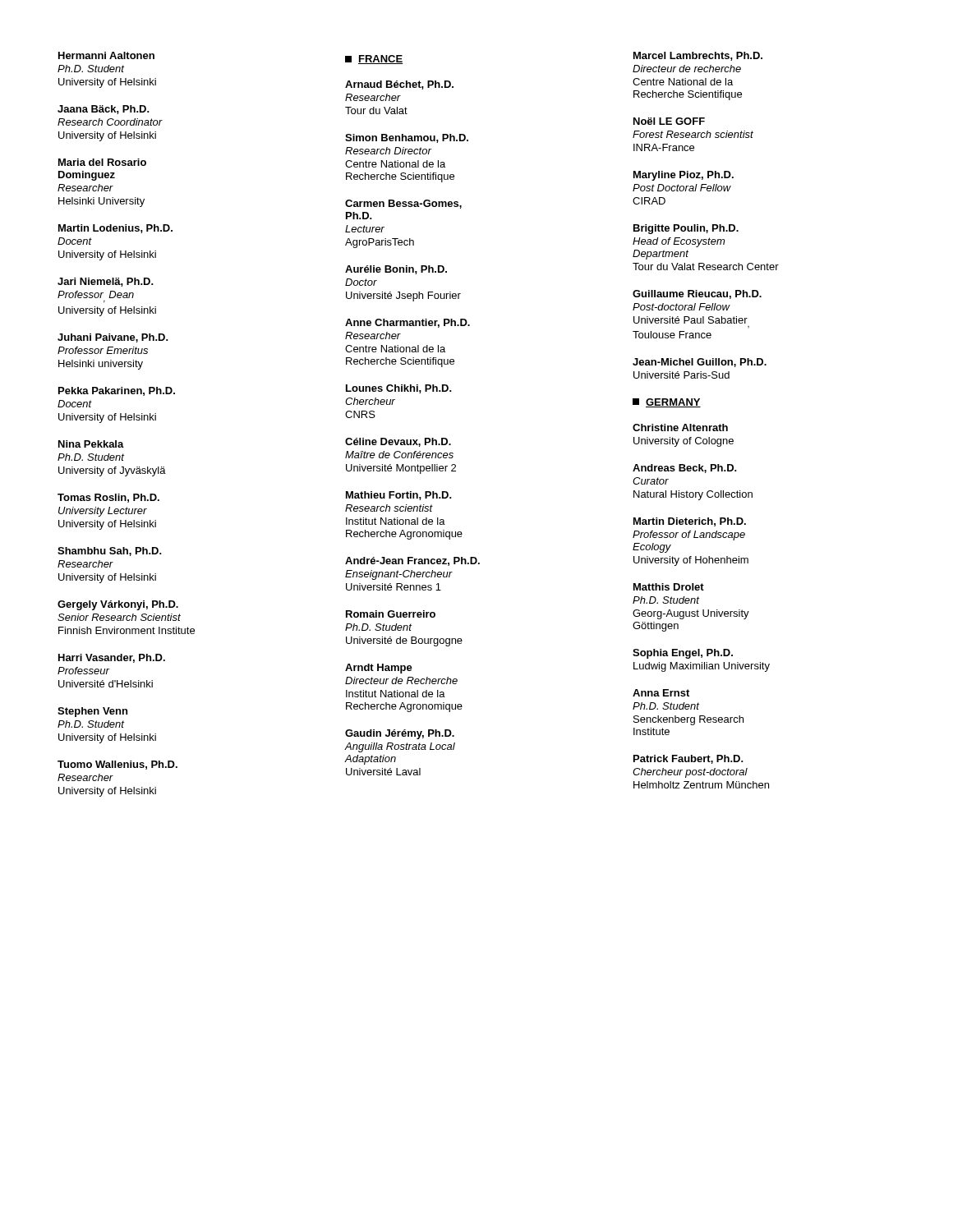Screen dimensions: 1232x953
Task: Navigate to the block starting "Simon Benhamou, Ph.D. Research"
Action: coord(407,138)
